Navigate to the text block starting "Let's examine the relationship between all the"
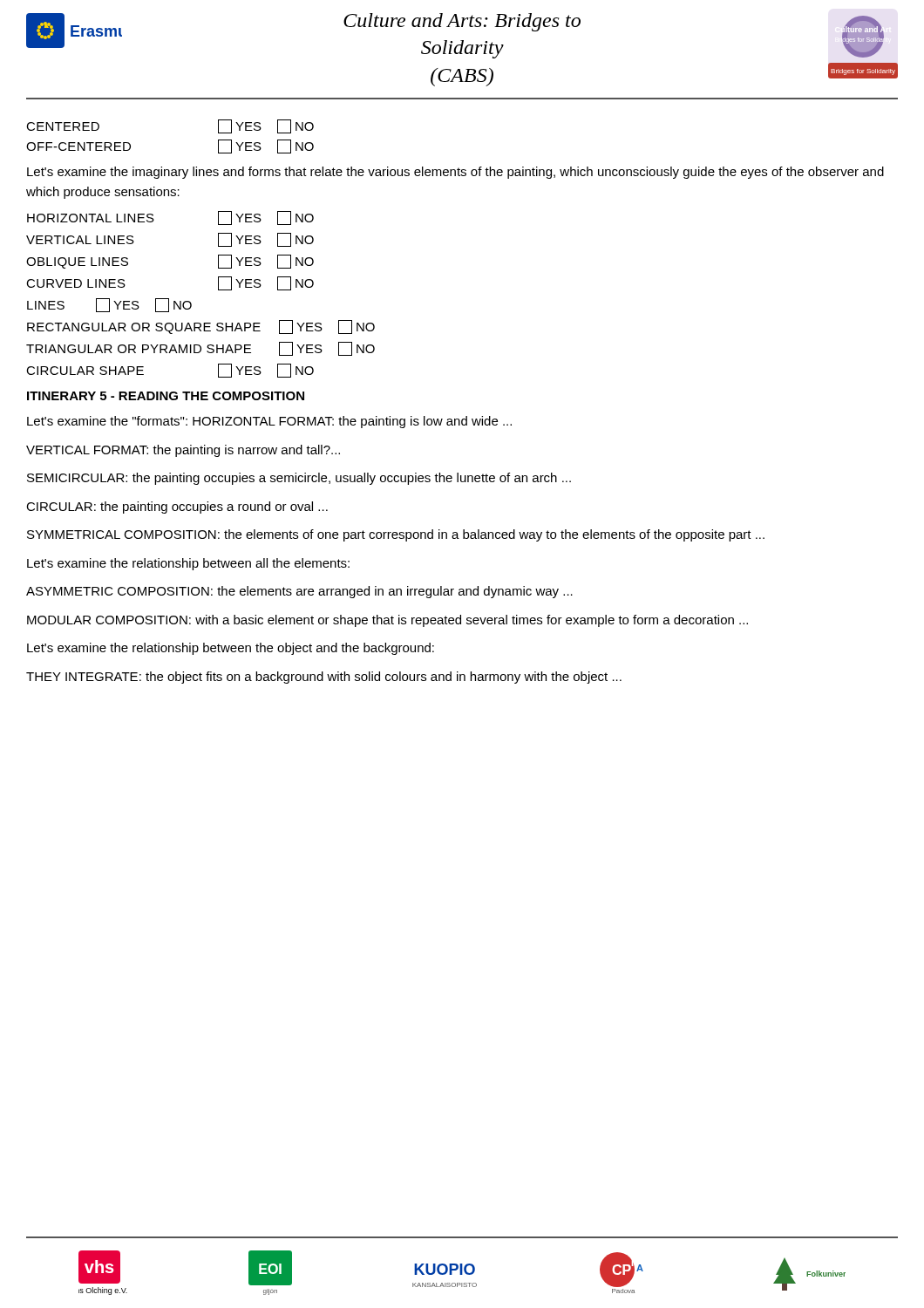This screenshot has width=924, height=1308. [x=188, y=562]
